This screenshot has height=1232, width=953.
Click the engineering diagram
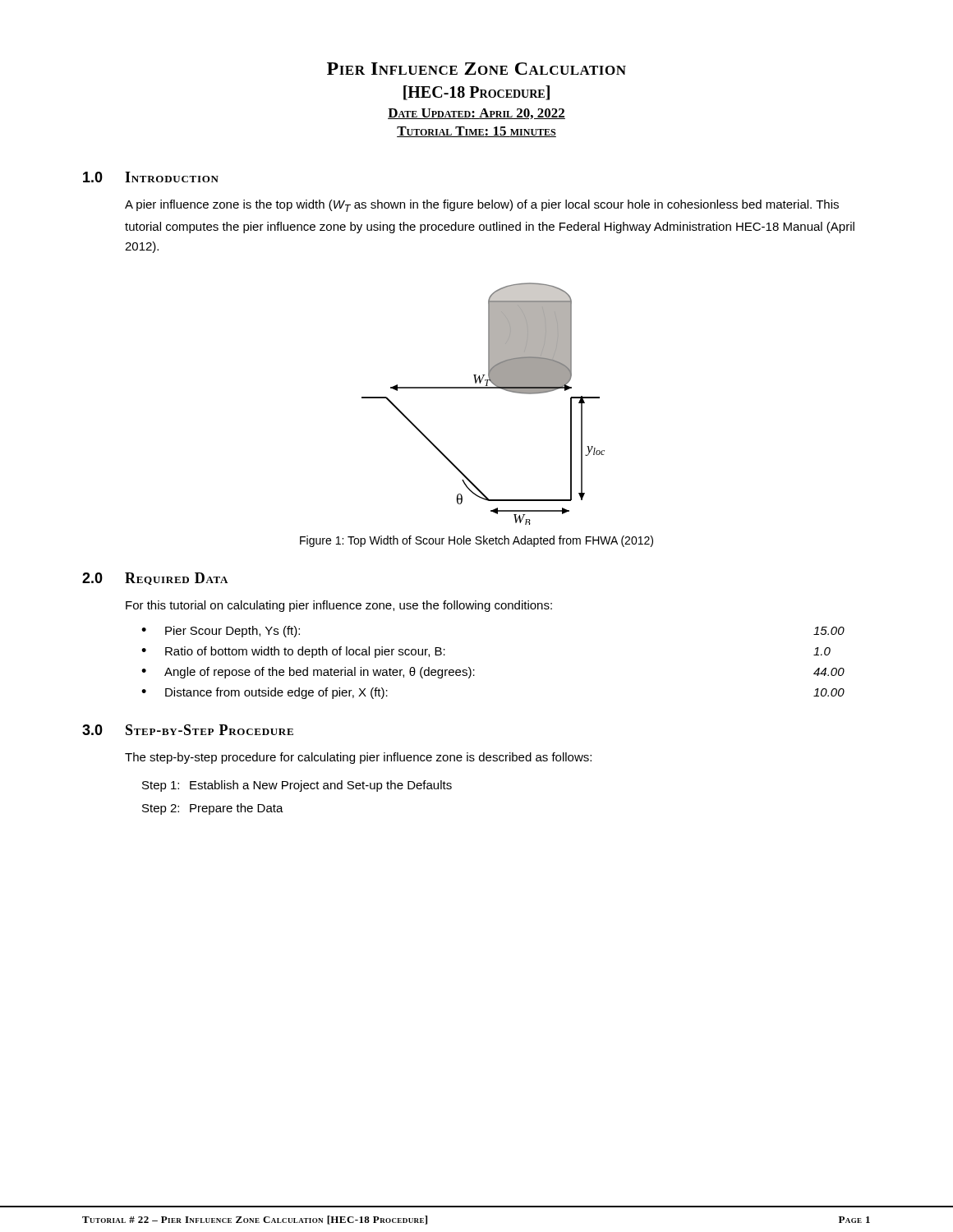(476, 399)
